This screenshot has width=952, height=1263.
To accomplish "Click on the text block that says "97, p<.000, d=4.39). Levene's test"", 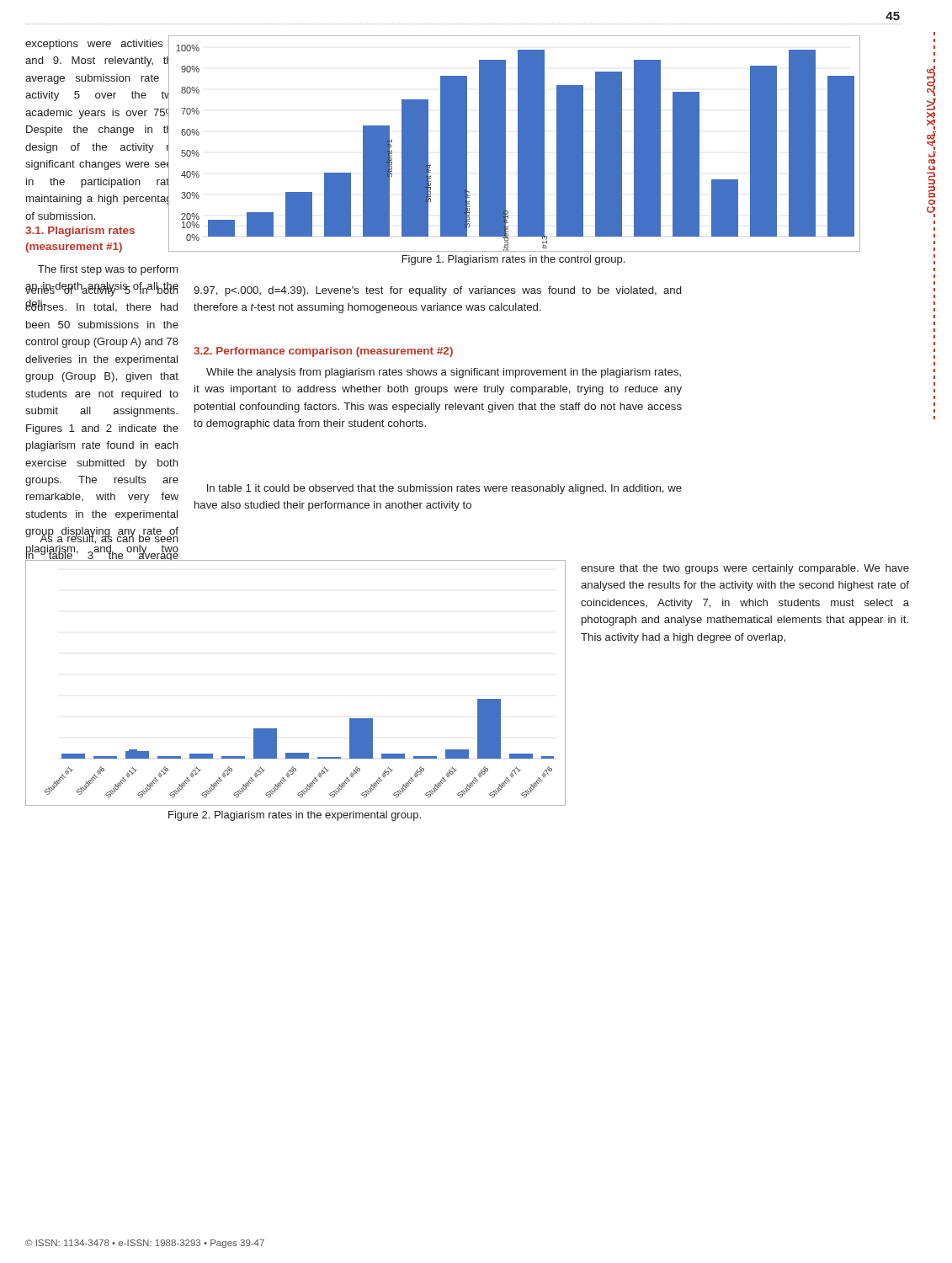I will pos(438,299).
